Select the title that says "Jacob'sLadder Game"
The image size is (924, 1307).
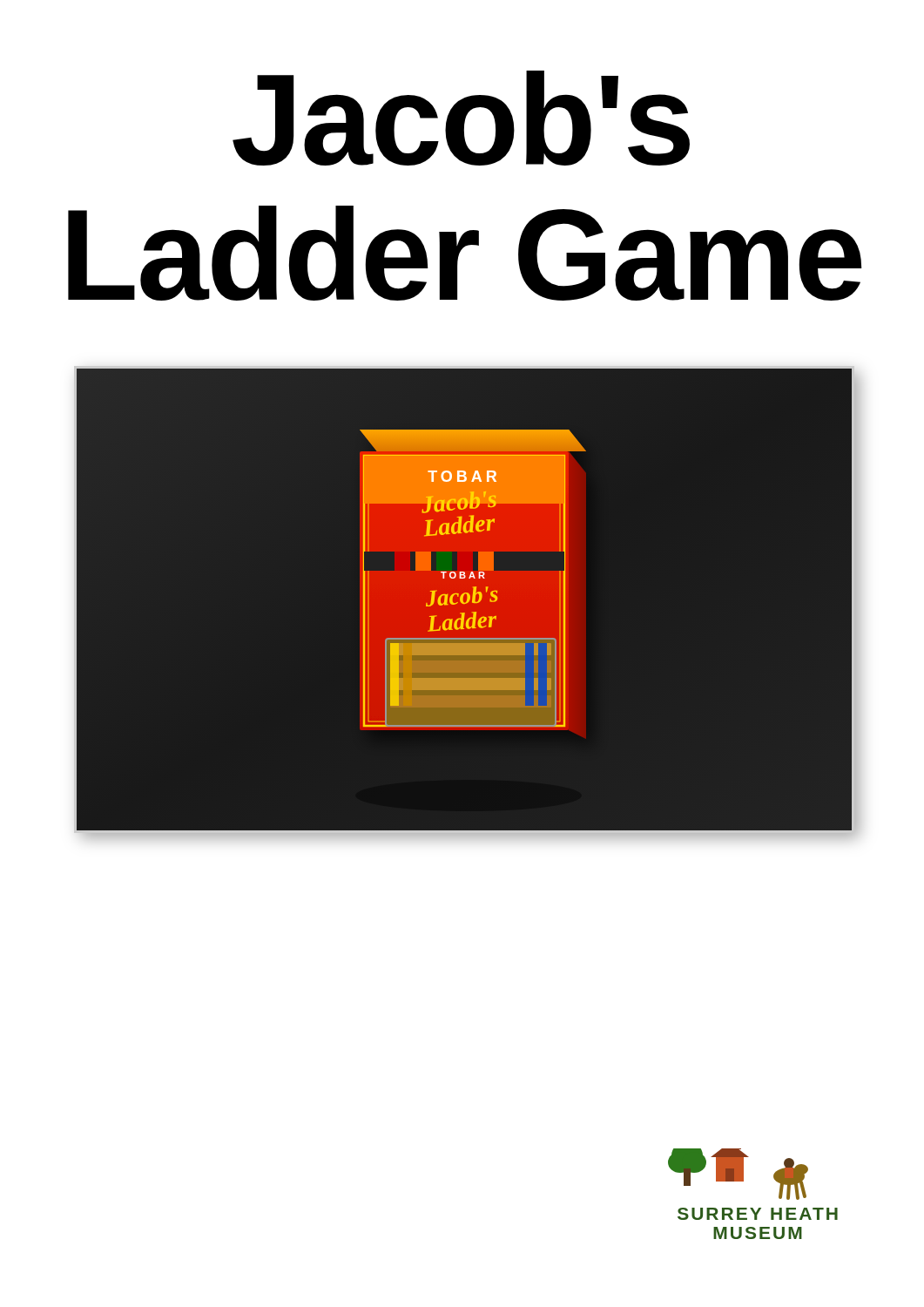[462, 188]
